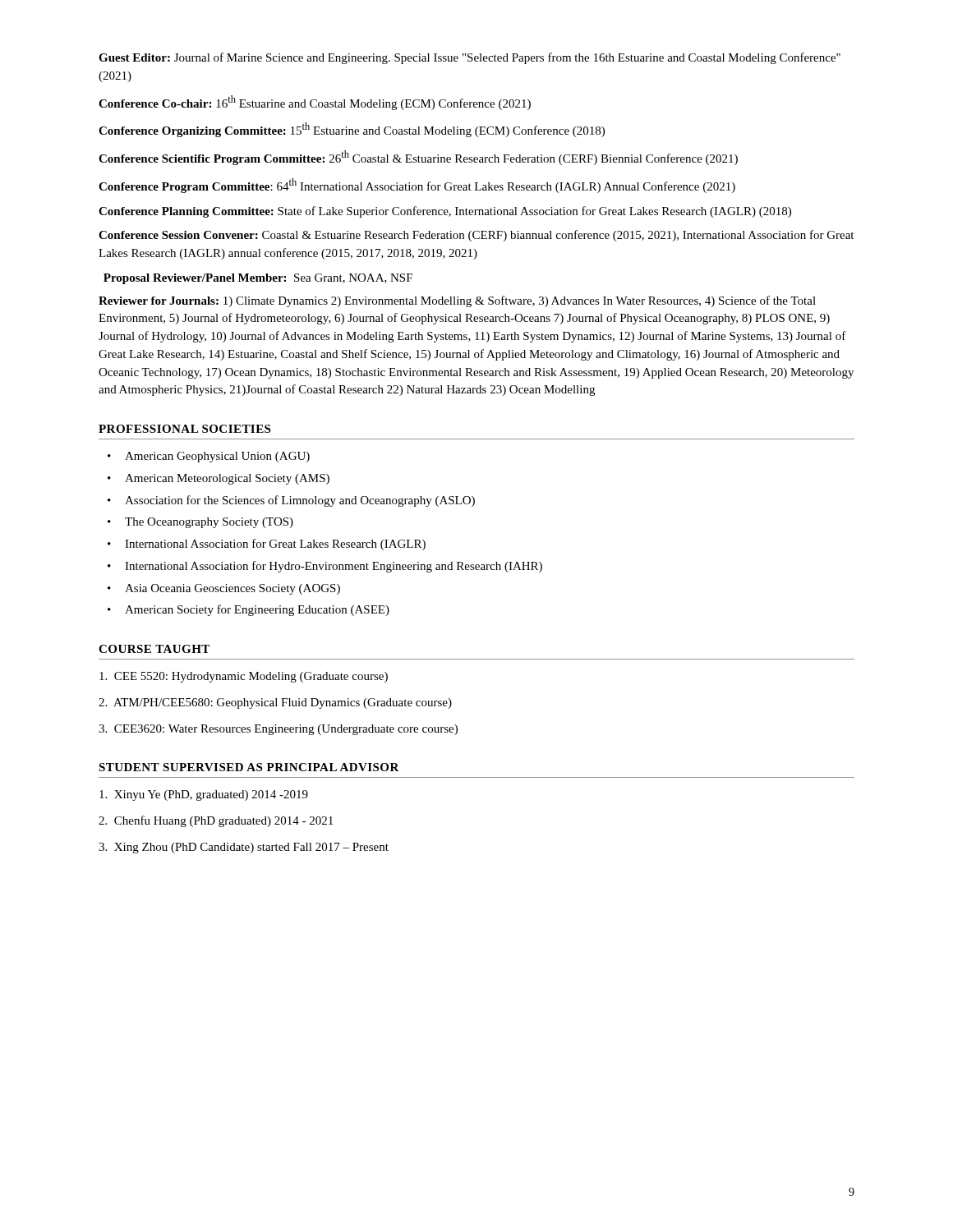Locate the block of text that opens with "Conference Session Convener: Coastal & Estuarine Research Federation"
The width and height of the screenshot is (953, 1232).
(x=476, y=244)
